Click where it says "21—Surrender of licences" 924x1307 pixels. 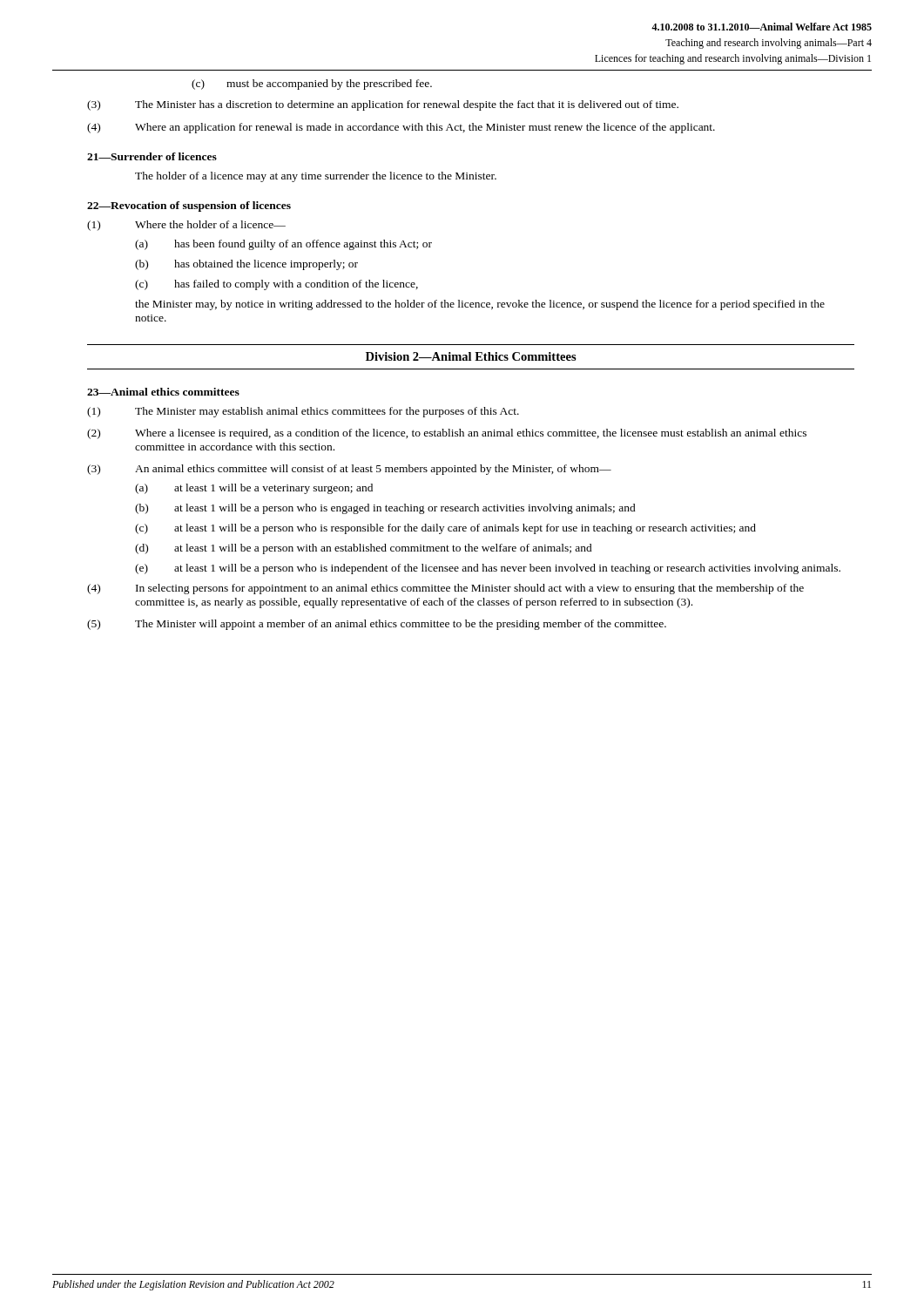click(152, 156)
